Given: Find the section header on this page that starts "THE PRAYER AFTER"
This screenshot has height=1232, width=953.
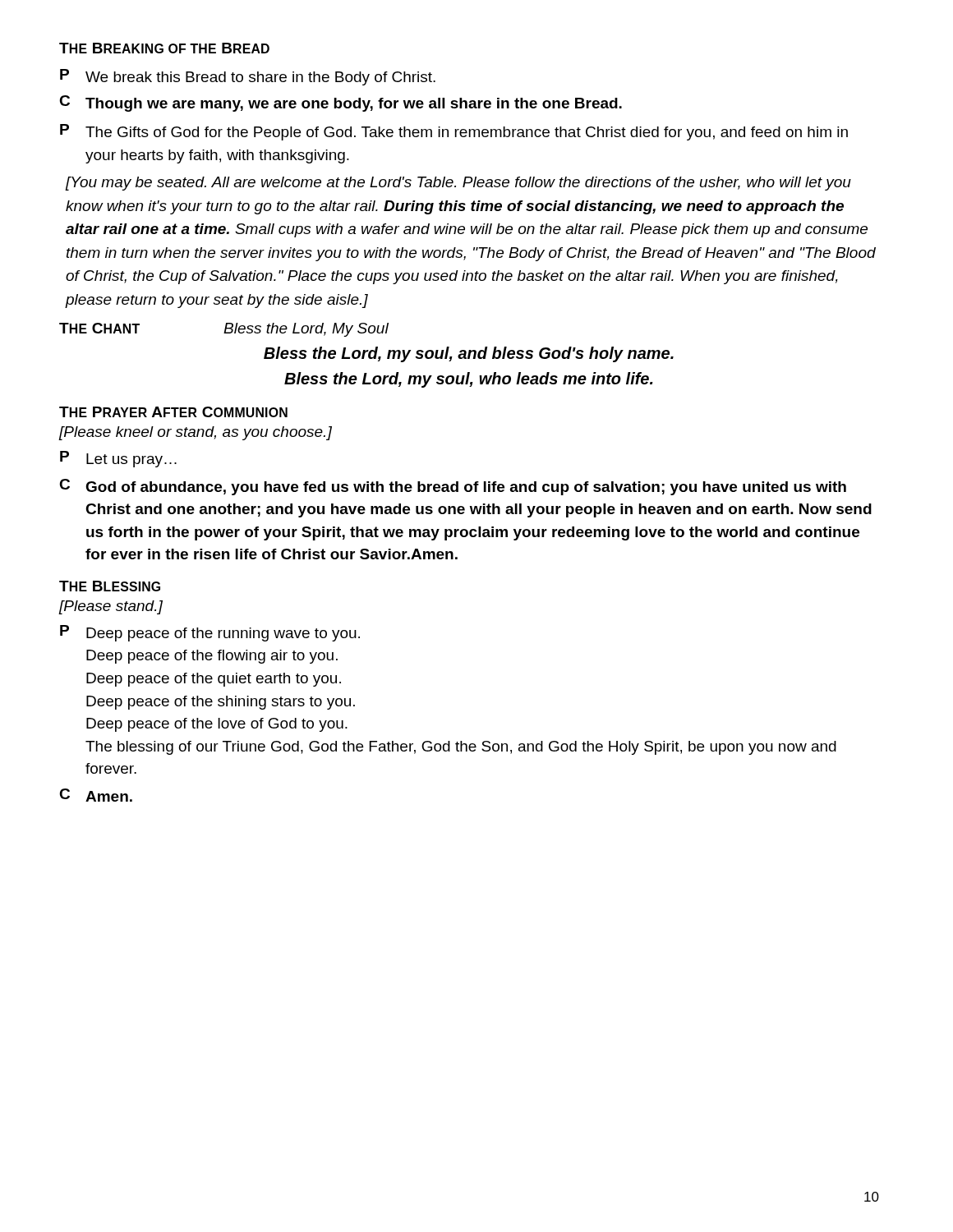Looking at the screenshot, I should point(174,412).
